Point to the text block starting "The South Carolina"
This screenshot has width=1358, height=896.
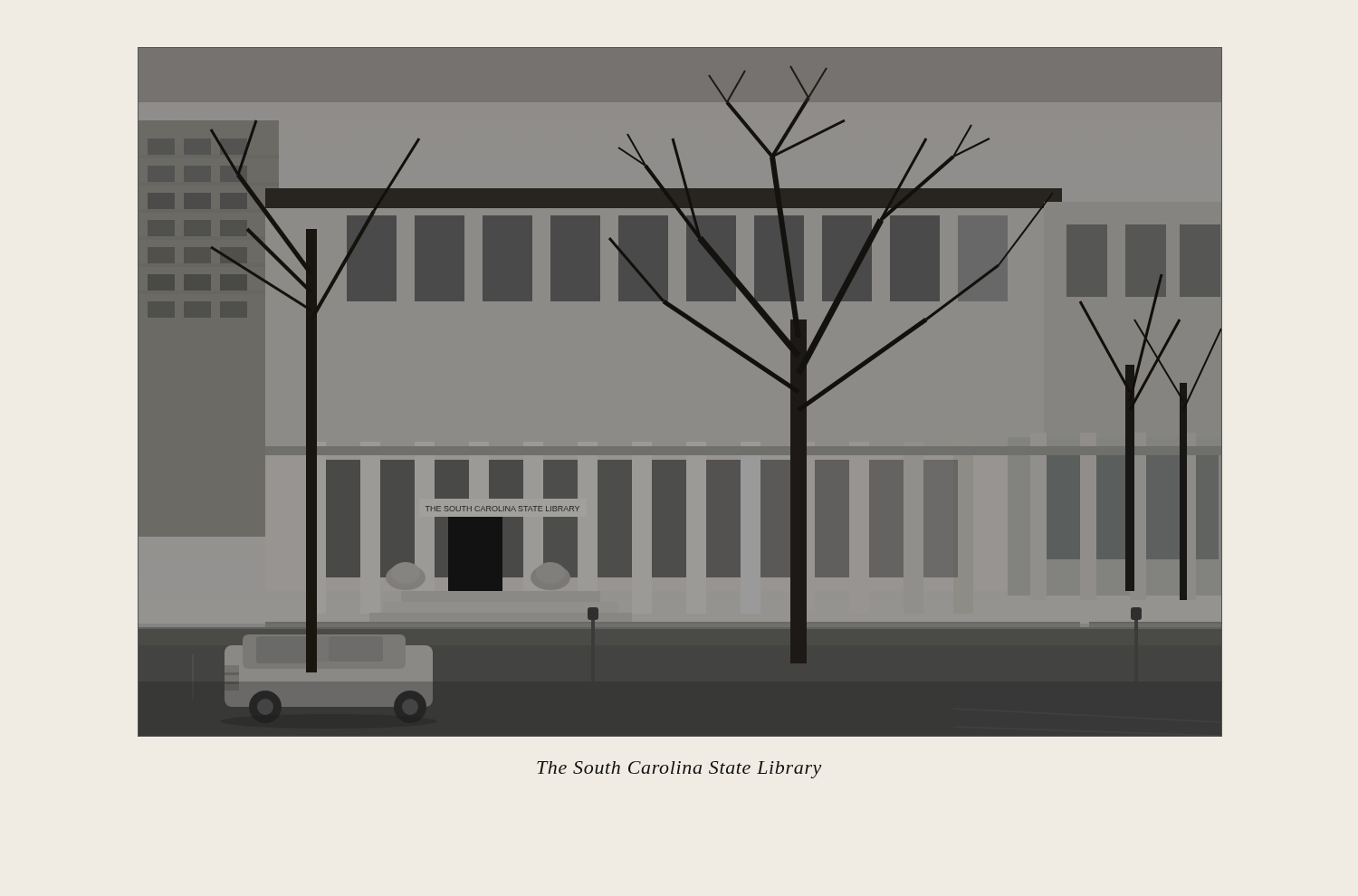coord(679,767)
